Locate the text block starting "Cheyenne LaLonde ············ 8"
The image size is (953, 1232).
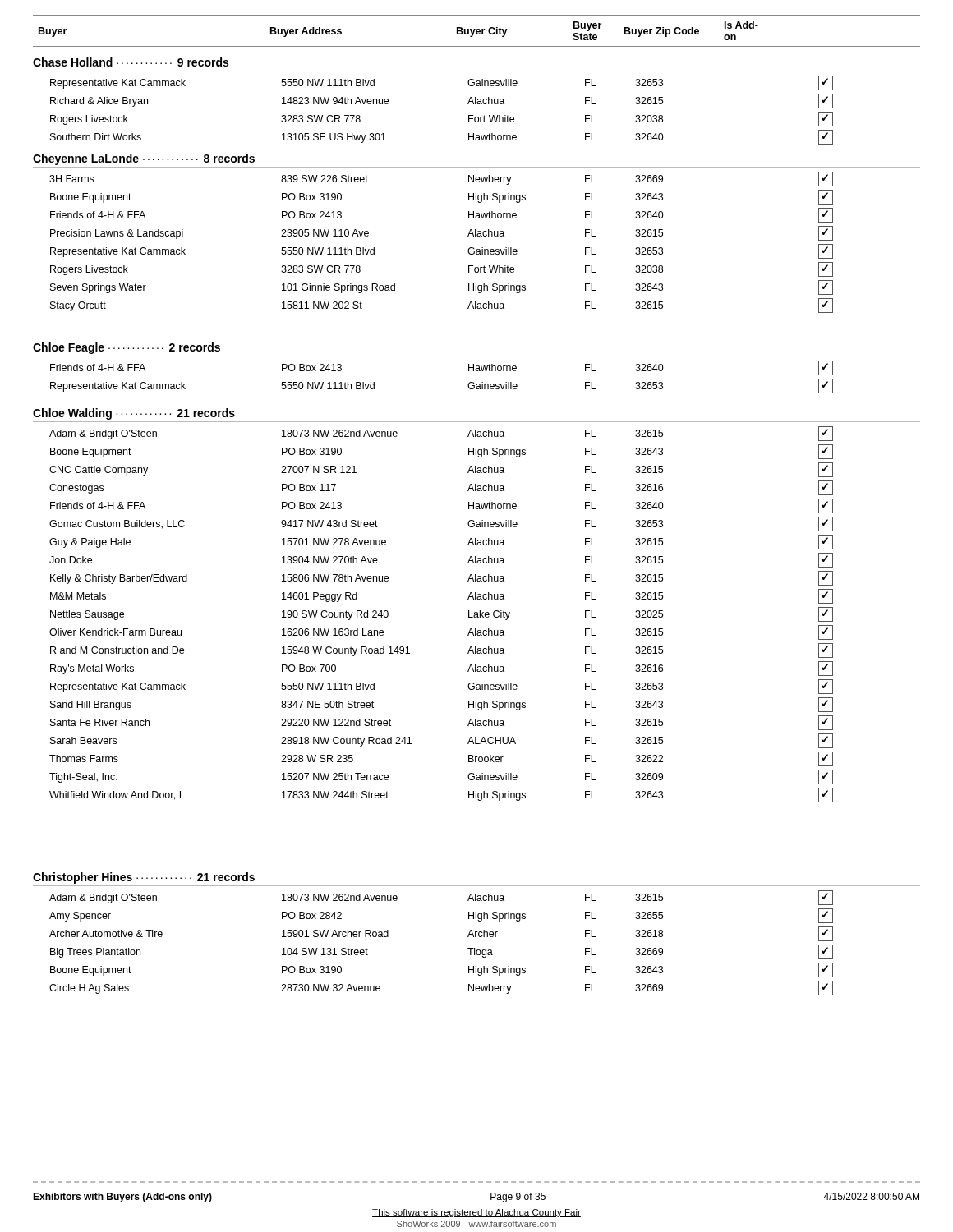(144, 158)
